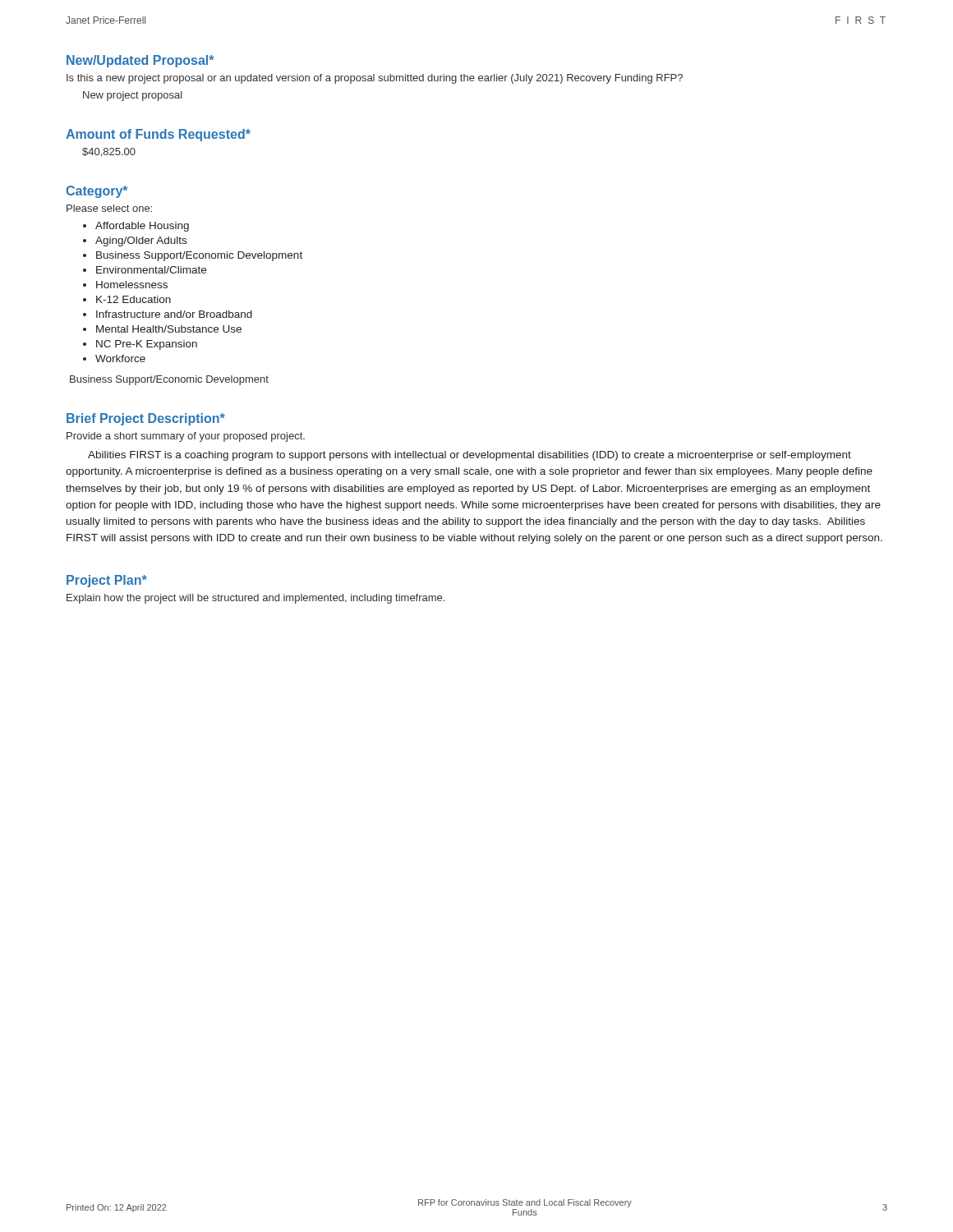Where does it say "Amount of Funds Requested*"?
This screenshot has width=953, height=1232.
(x=158, y=134)
